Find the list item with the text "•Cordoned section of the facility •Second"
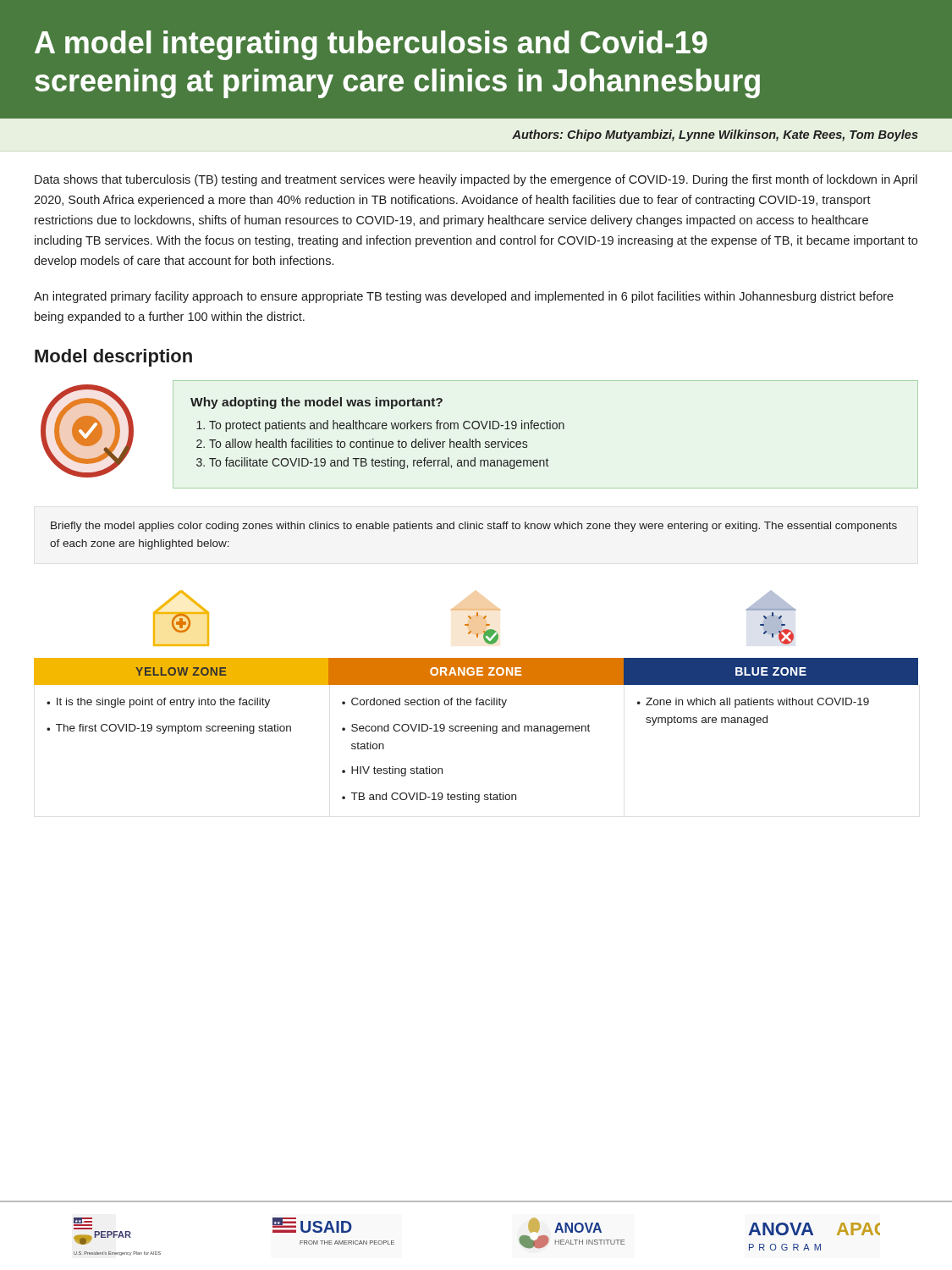952x1270 pixels. click(424, 703)
